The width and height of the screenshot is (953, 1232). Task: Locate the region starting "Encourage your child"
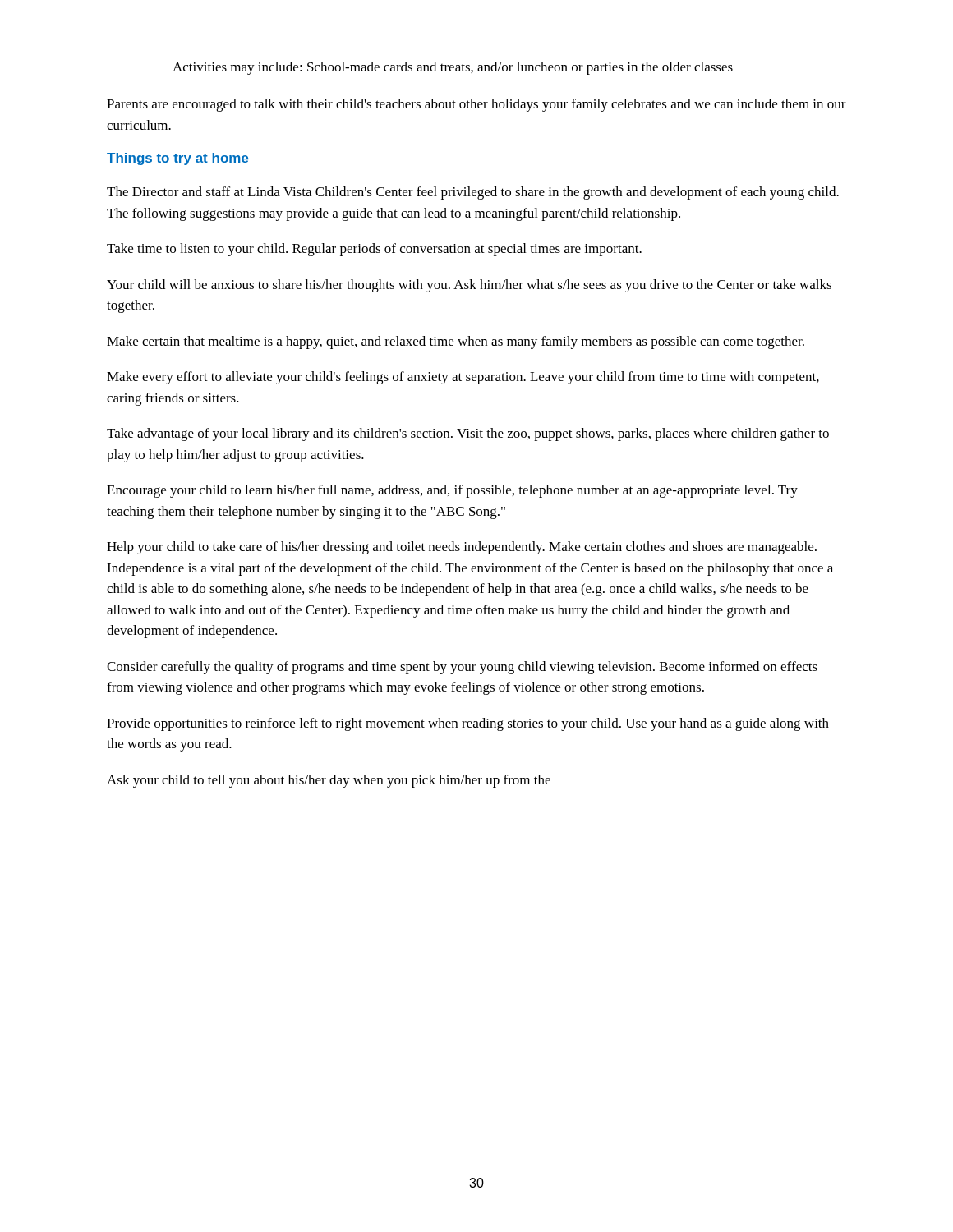coord(452,500)
